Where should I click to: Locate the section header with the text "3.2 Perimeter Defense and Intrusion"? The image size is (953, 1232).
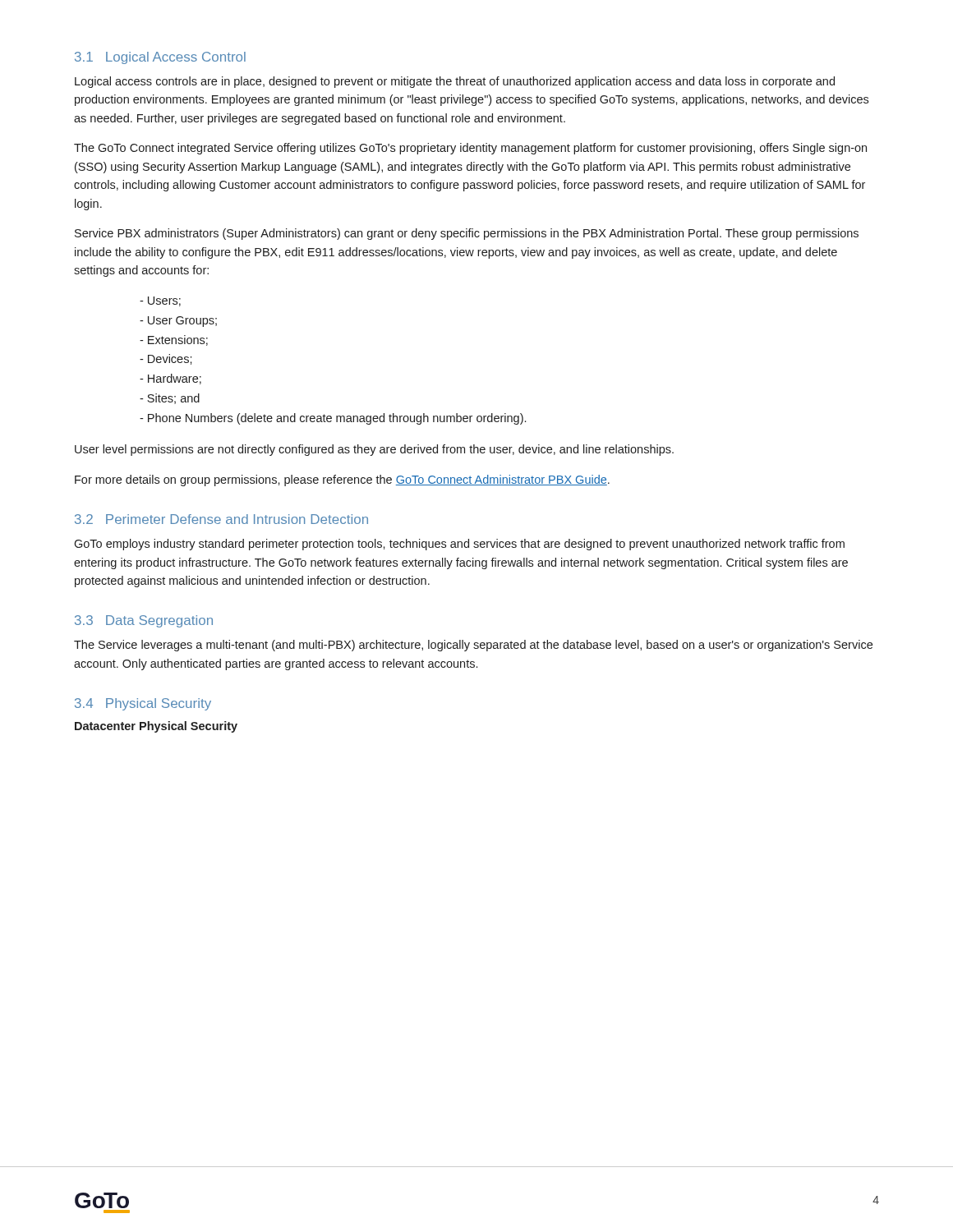click(x=221, y=520)
